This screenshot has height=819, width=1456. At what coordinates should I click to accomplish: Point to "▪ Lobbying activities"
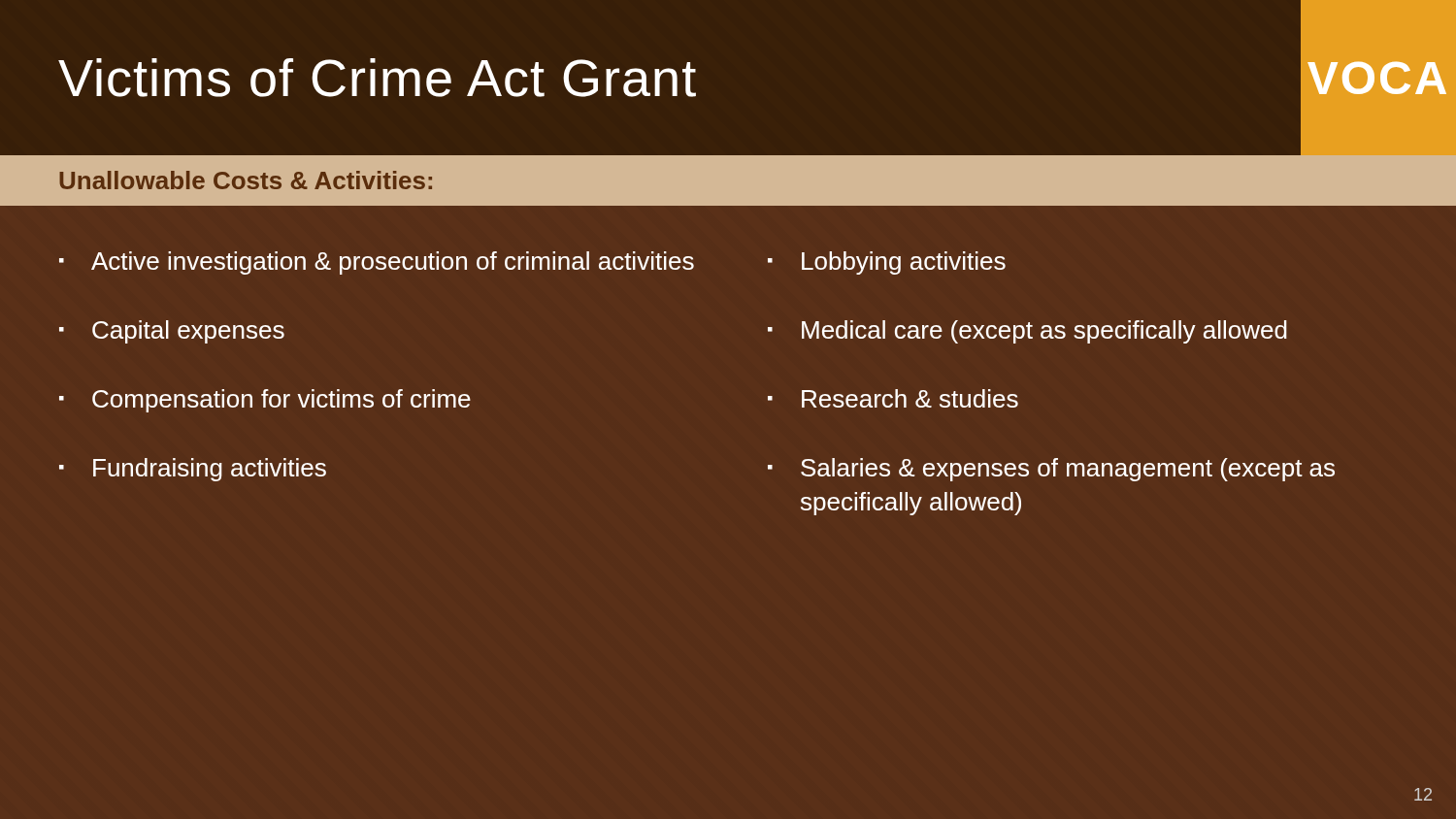click(886, 262)
